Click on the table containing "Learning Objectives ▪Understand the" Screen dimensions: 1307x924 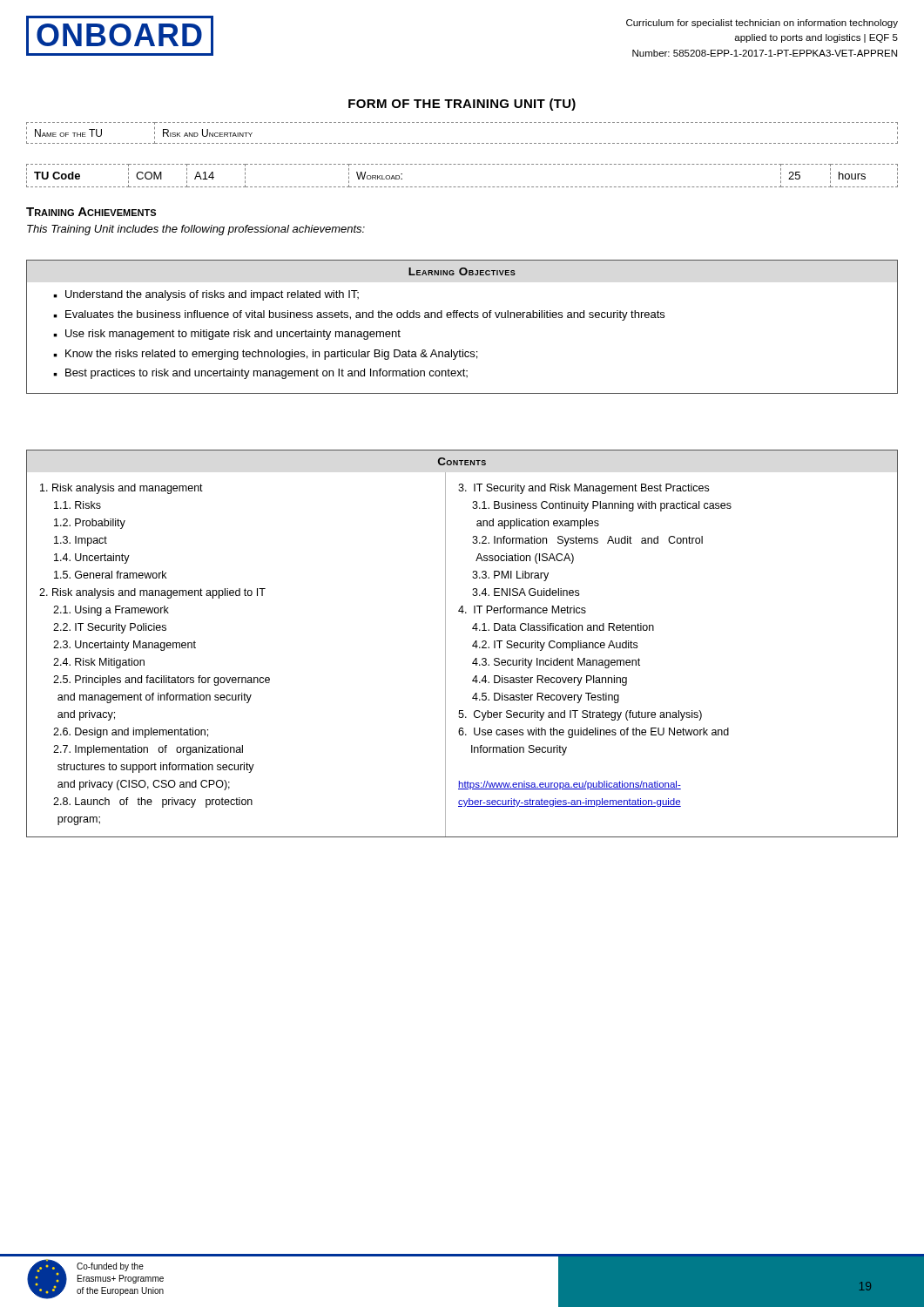coord(462,327)
